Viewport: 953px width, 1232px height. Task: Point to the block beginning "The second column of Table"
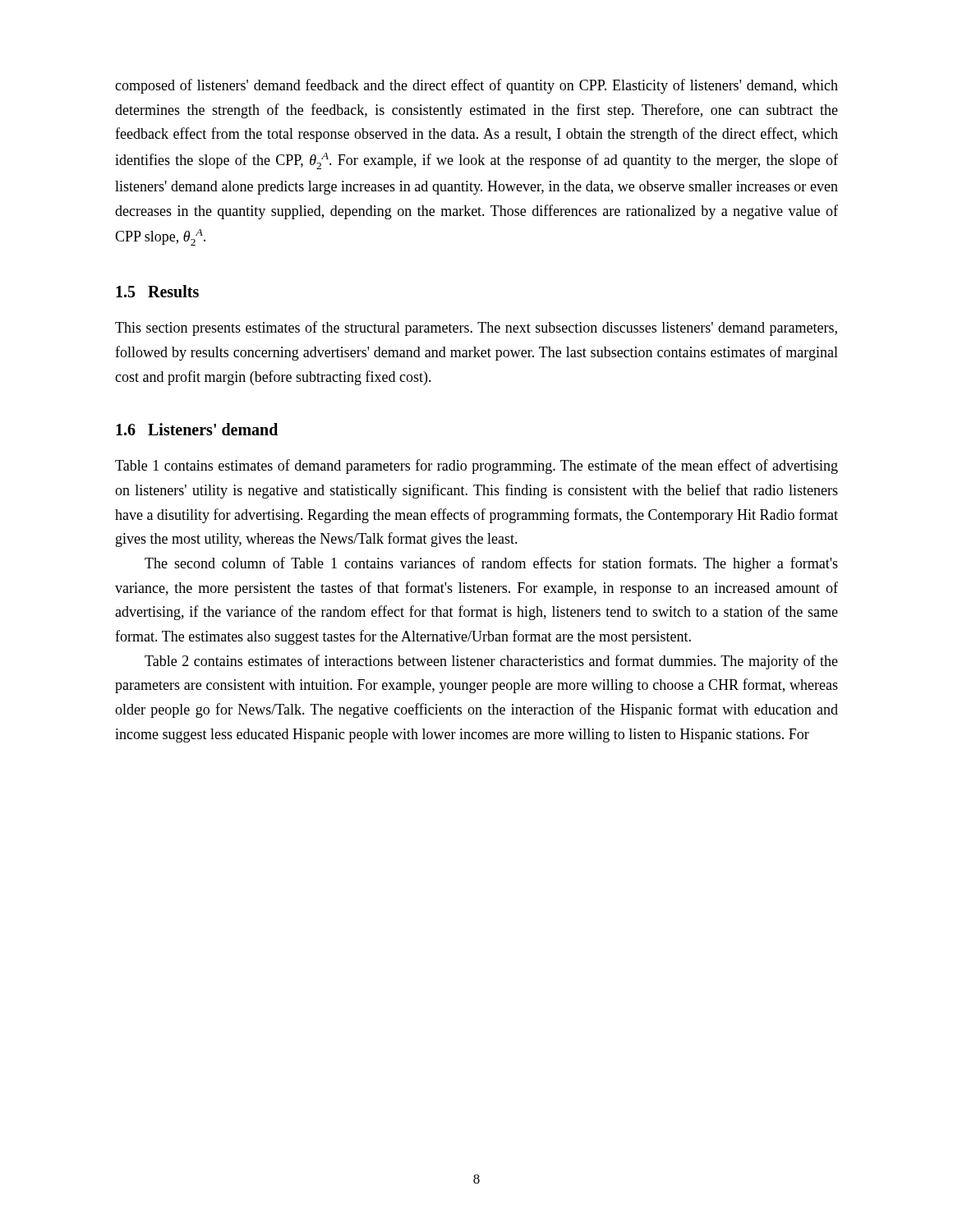[x=476, y=601]
